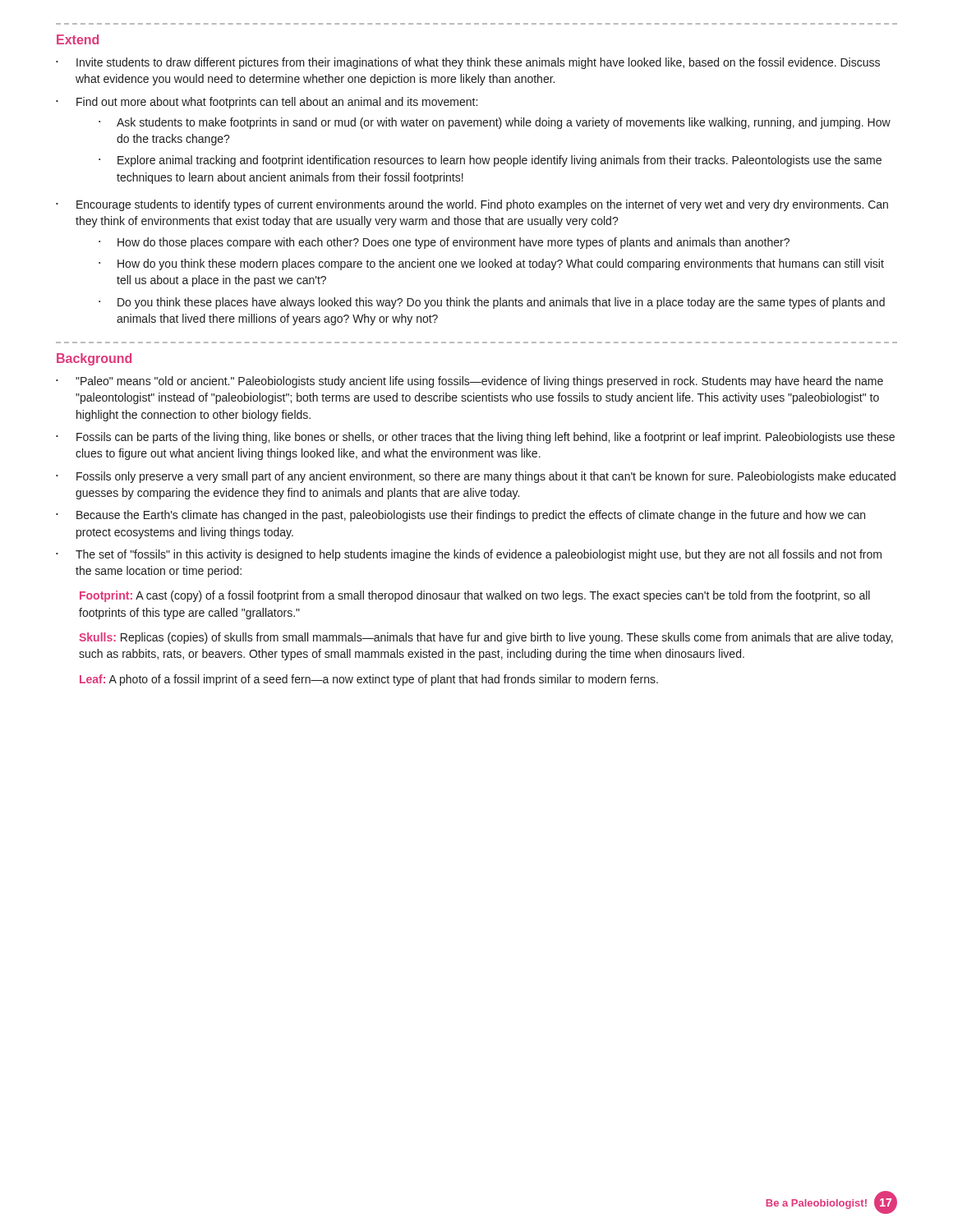The width and height of the screenshot is (953, 1232).
Task: Click the passage that begins "• Find out more about what"
Action: (267, 103)
